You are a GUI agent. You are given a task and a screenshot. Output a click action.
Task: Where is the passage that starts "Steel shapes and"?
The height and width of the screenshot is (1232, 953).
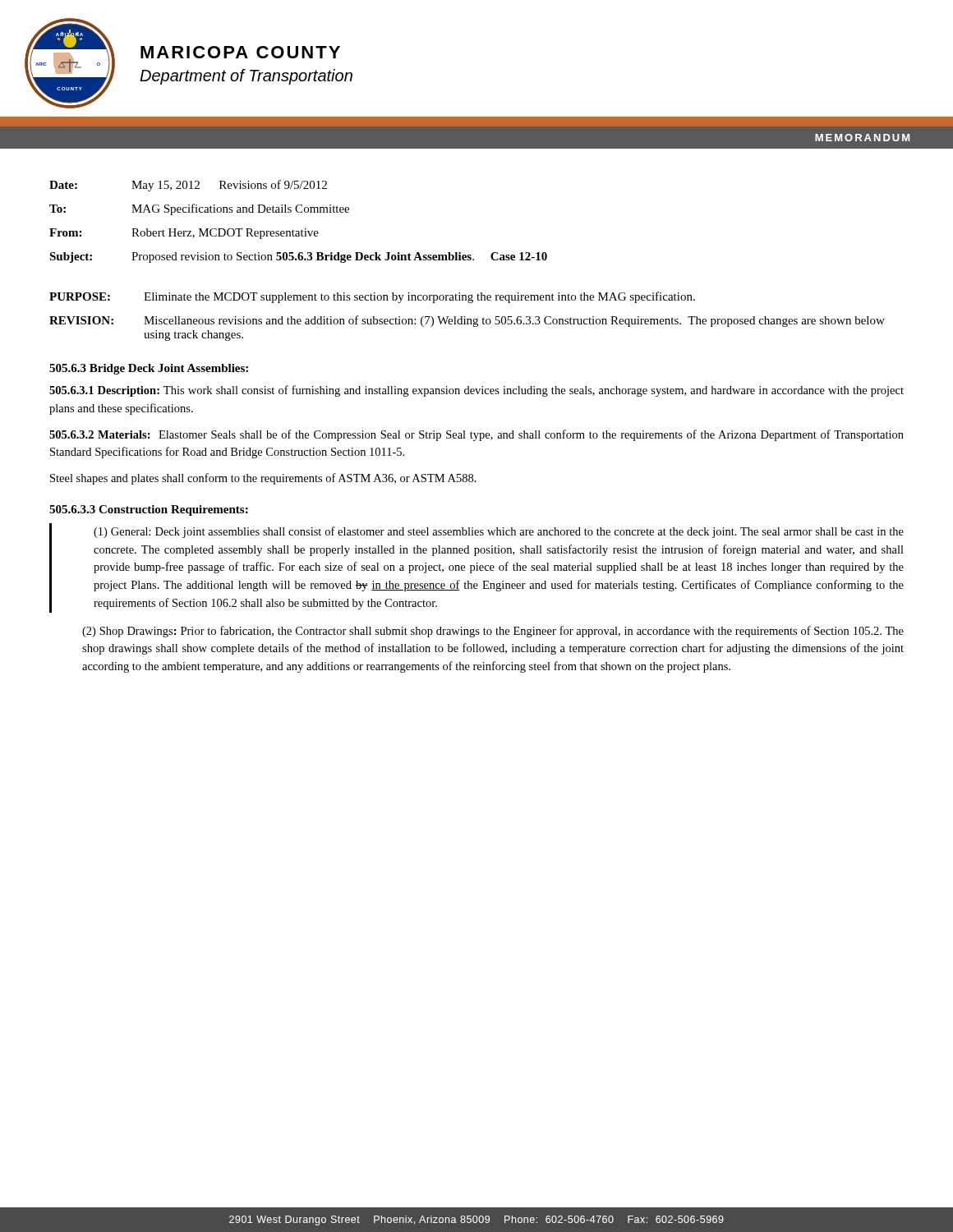point(263,478)
